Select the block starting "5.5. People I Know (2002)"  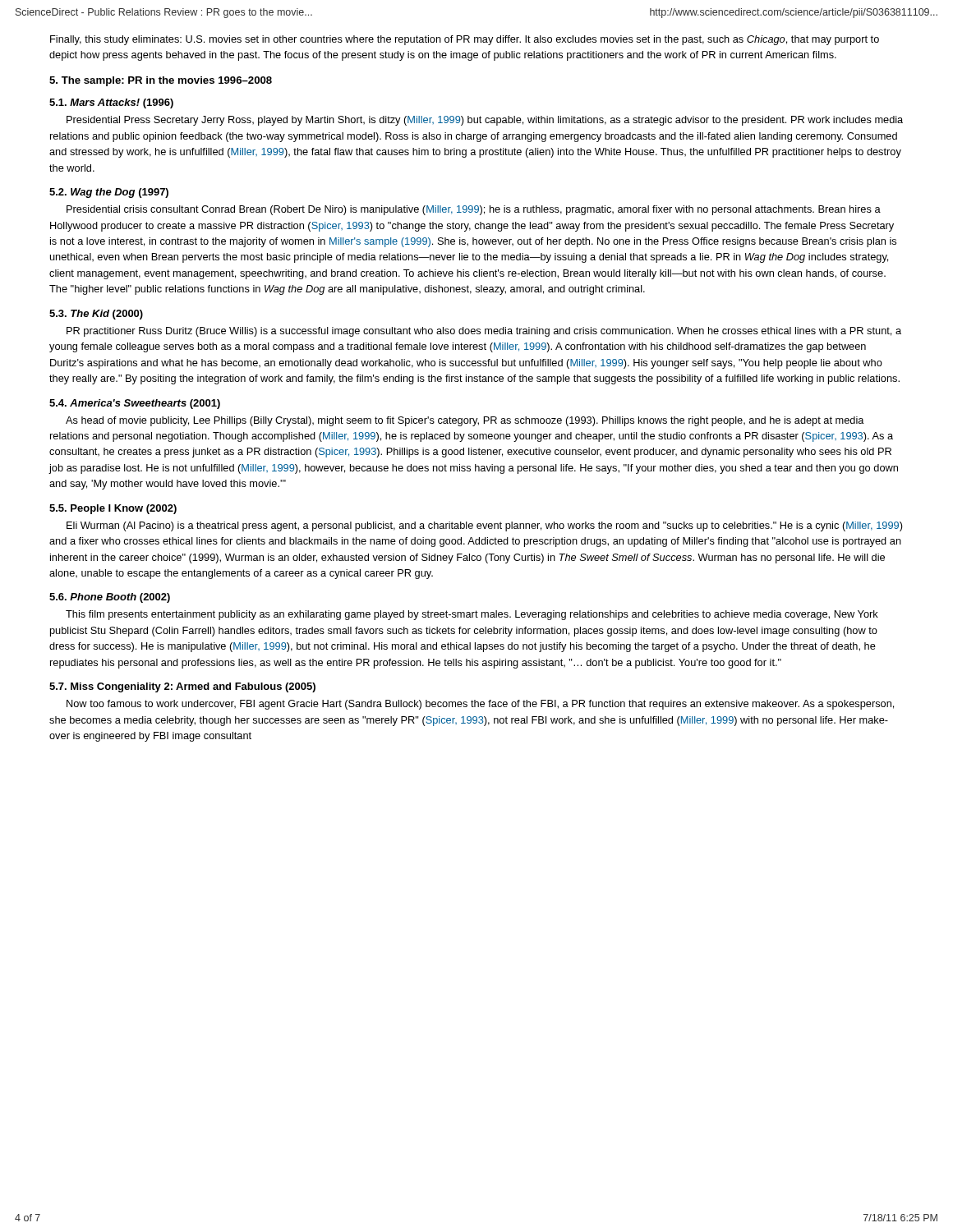113,508
